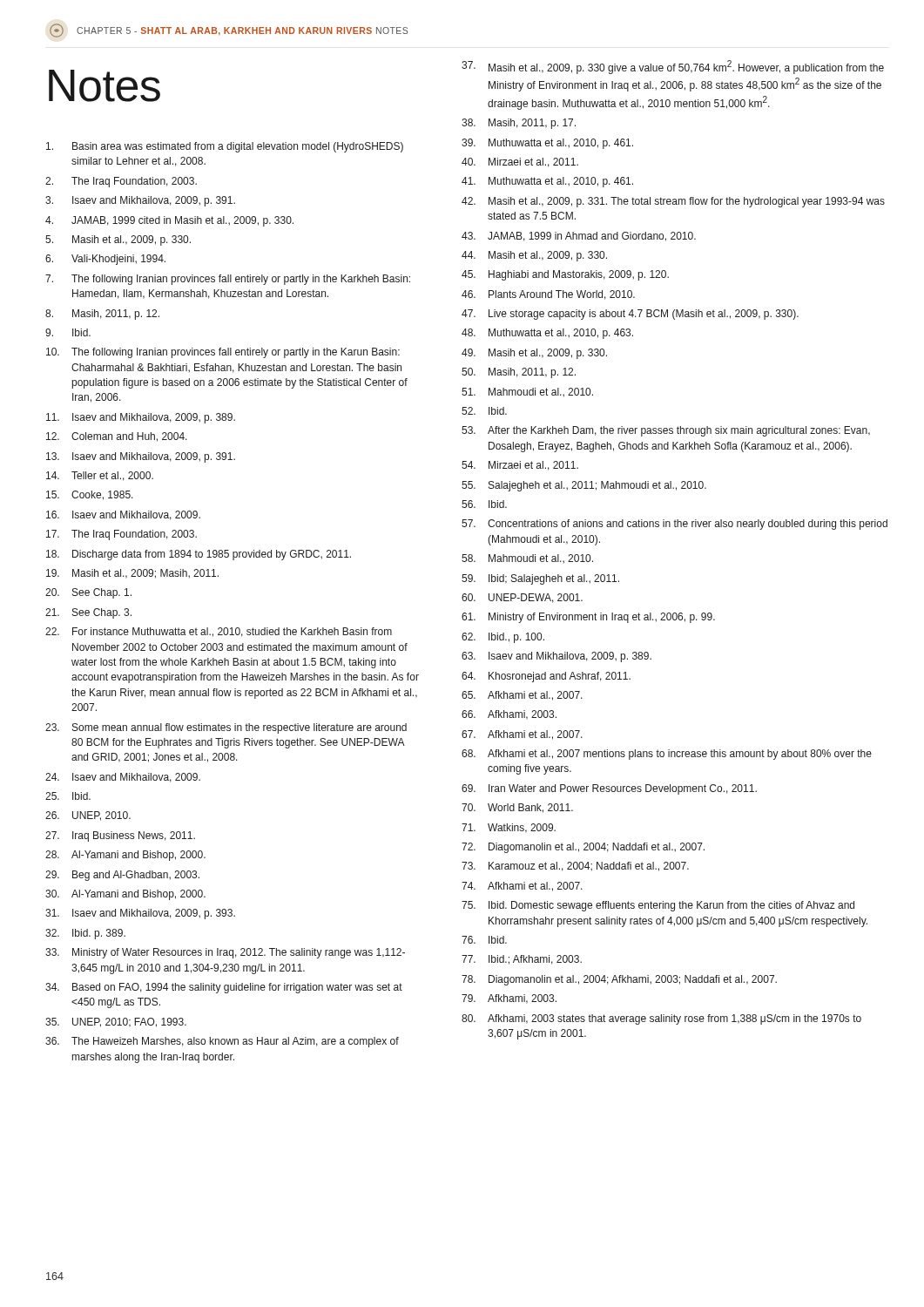The width and height of the screenshot is (924, 1307).
Task: Click on the list item that says "41. Muthuwatta et al., 2010,"
Action: pyautogui.click(x=547, y=182)
